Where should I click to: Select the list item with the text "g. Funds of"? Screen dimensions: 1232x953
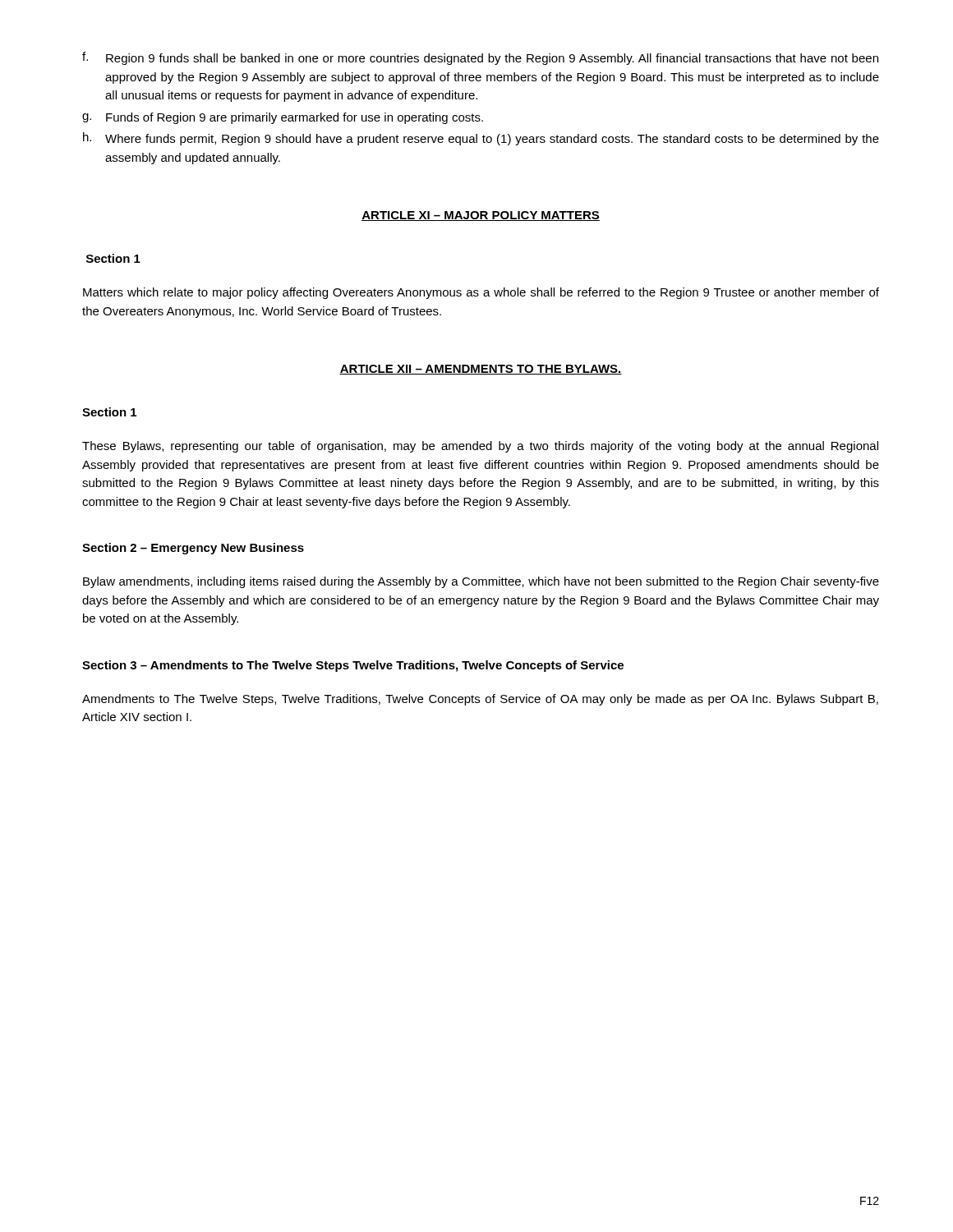click(481, 117)
